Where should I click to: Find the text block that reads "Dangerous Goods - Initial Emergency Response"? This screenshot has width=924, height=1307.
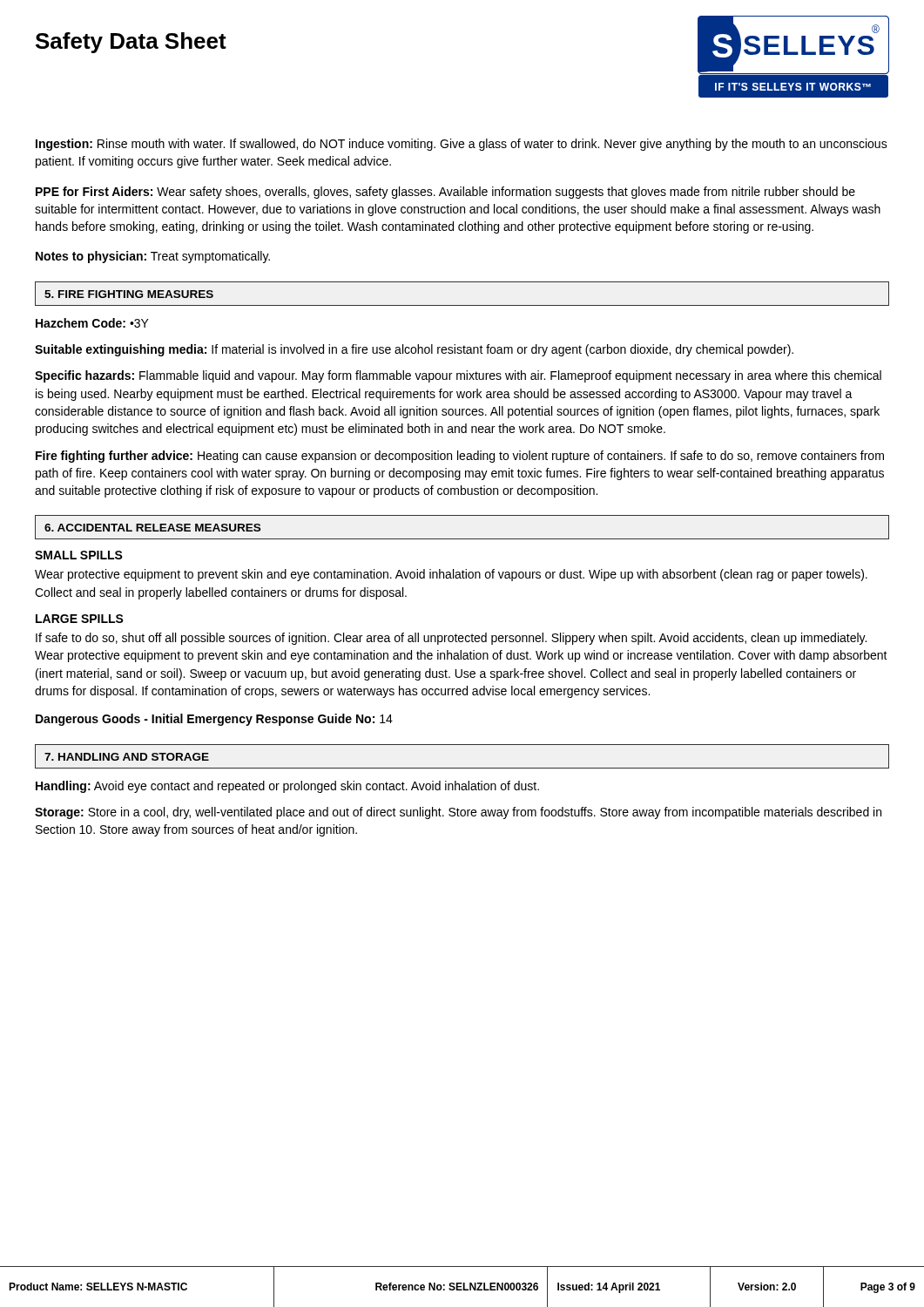[214, 719]
